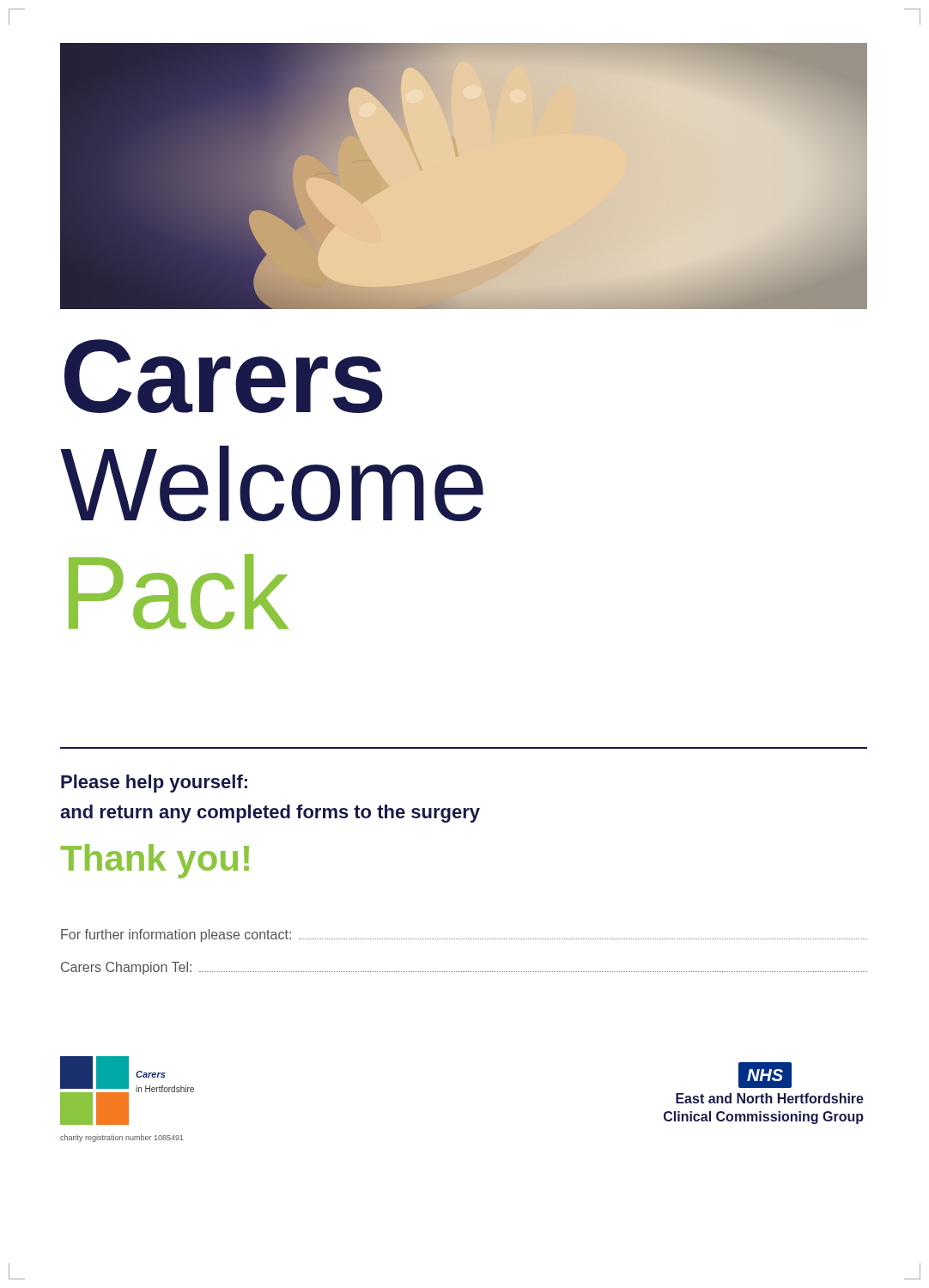Where does it say "Thank you!"?
The height and width of the screenshot is (1288, 929).
156,859
